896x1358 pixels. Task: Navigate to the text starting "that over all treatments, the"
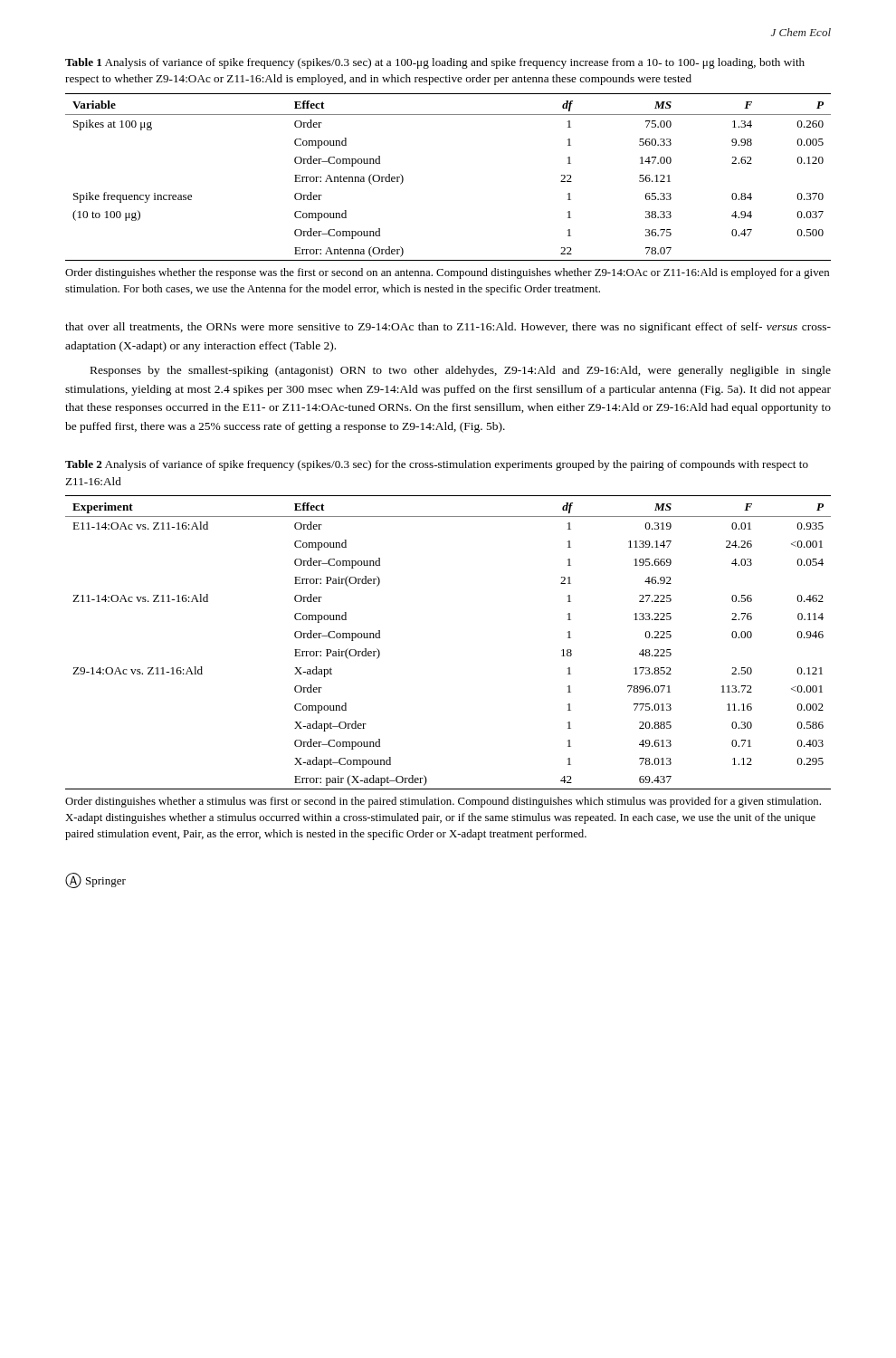(x=448, y=336)
